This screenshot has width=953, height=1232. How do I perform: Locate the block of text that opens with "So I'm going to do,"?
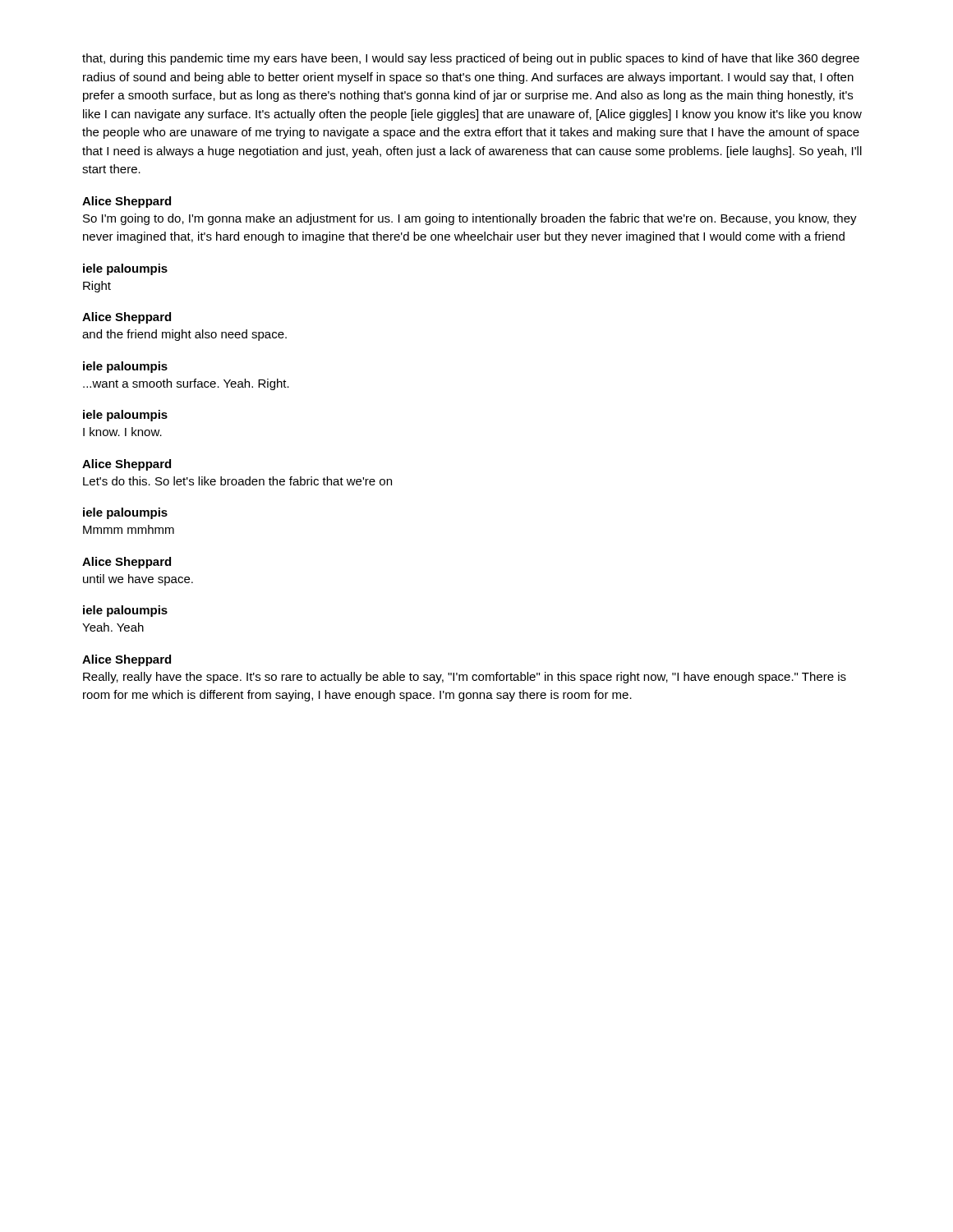pyautogui.click(x=469, y=227)
